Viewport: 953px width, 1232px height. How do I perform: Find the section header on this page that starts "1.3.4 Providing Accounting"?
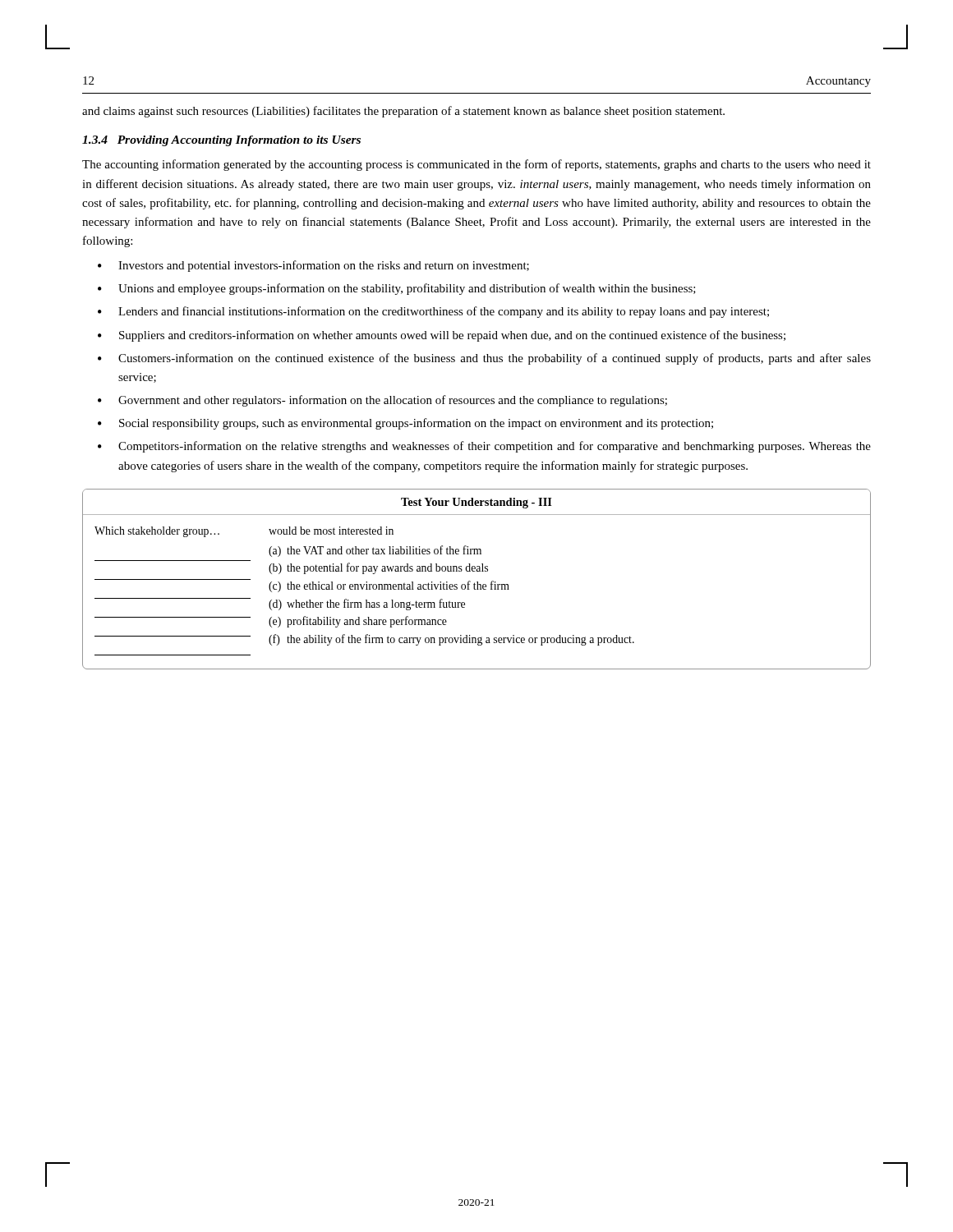click(222, 139)
